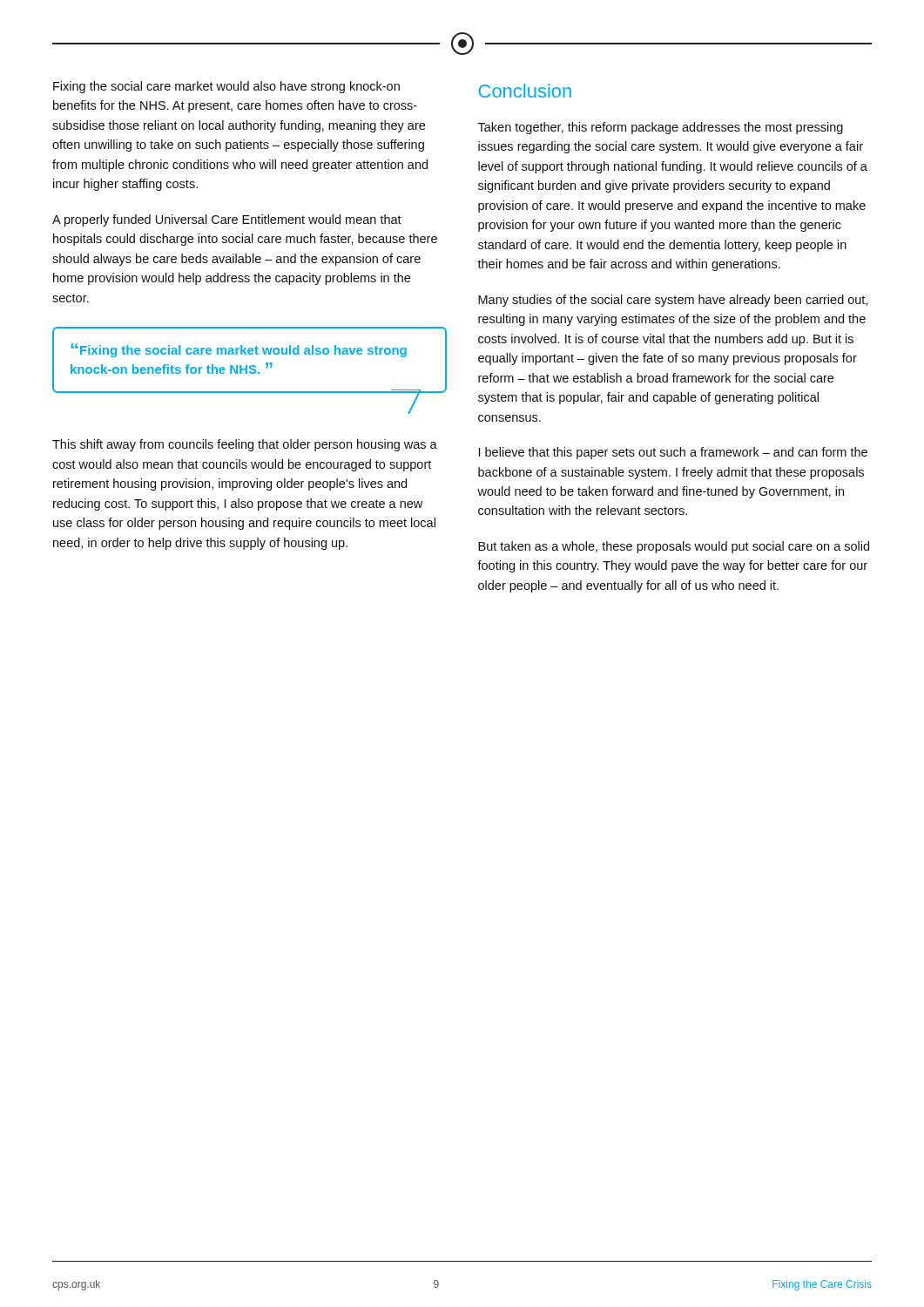Point to the block beginning "I believe that this paper sets out"
Viewport: 924px width, 1307px height.
[x=673, y=482]
